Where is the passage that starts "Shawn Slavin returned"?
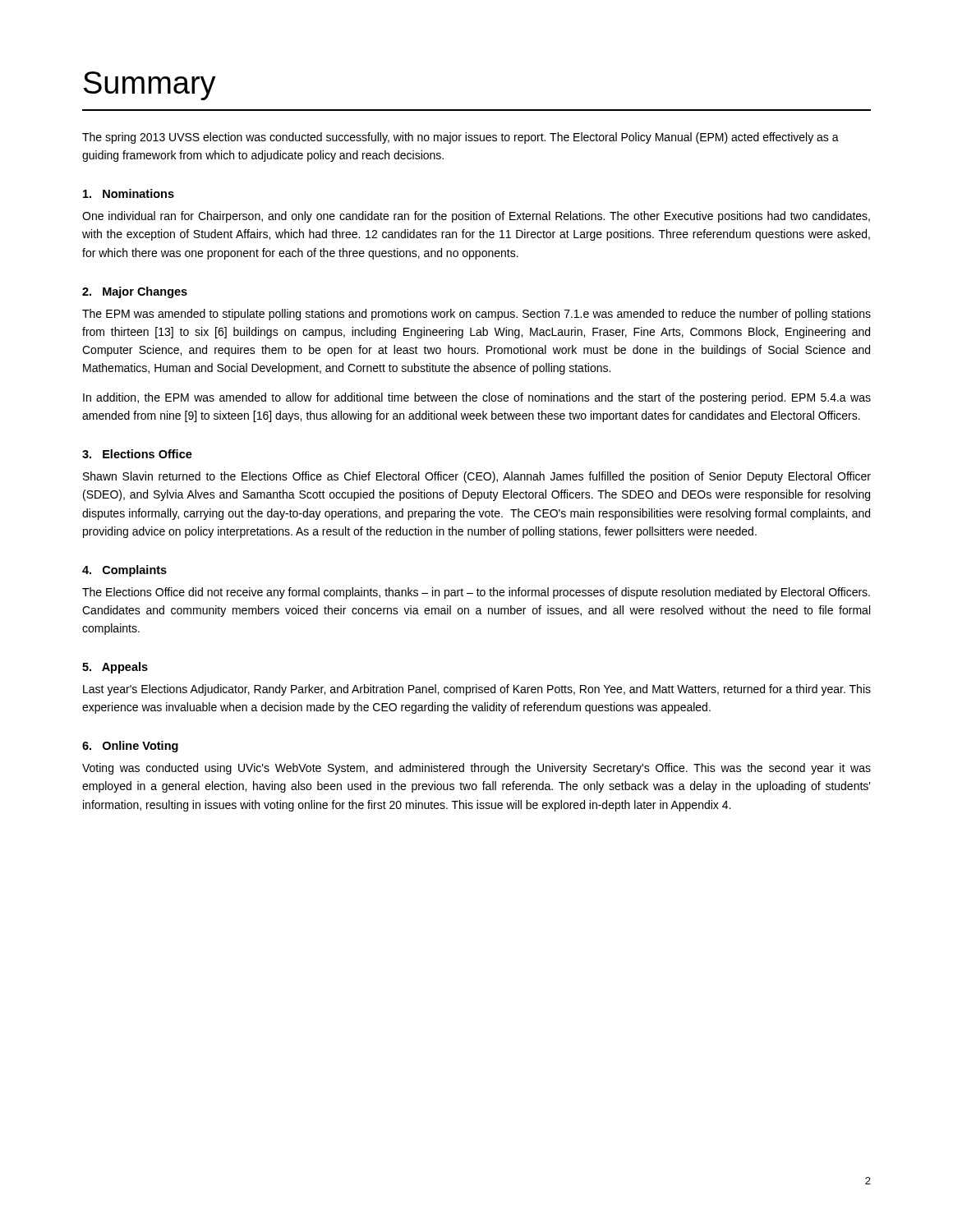 click(x=476, y=504)
